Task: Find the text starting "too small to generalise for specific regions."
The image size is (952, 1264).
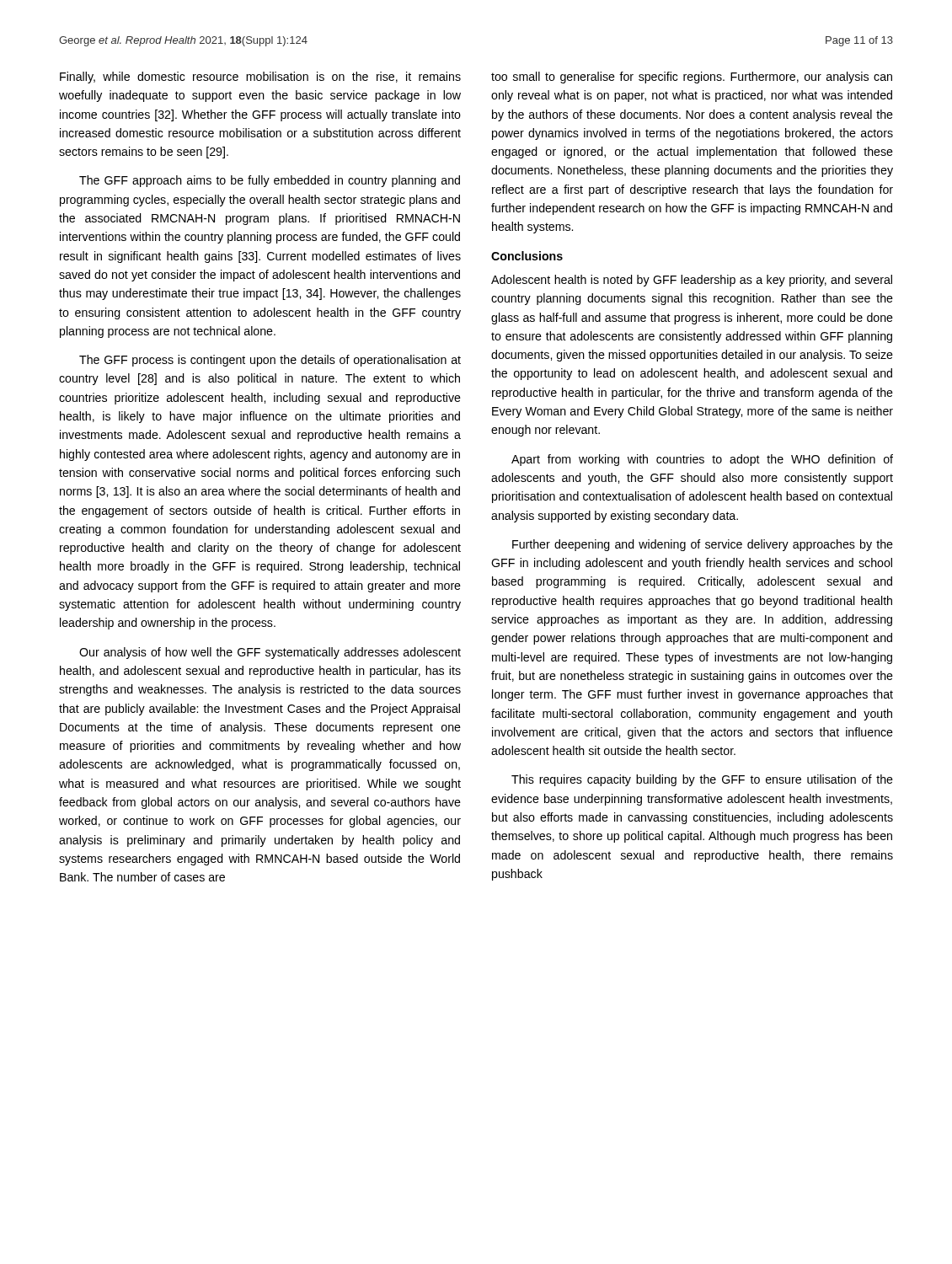Action: [x=692, y=152]
